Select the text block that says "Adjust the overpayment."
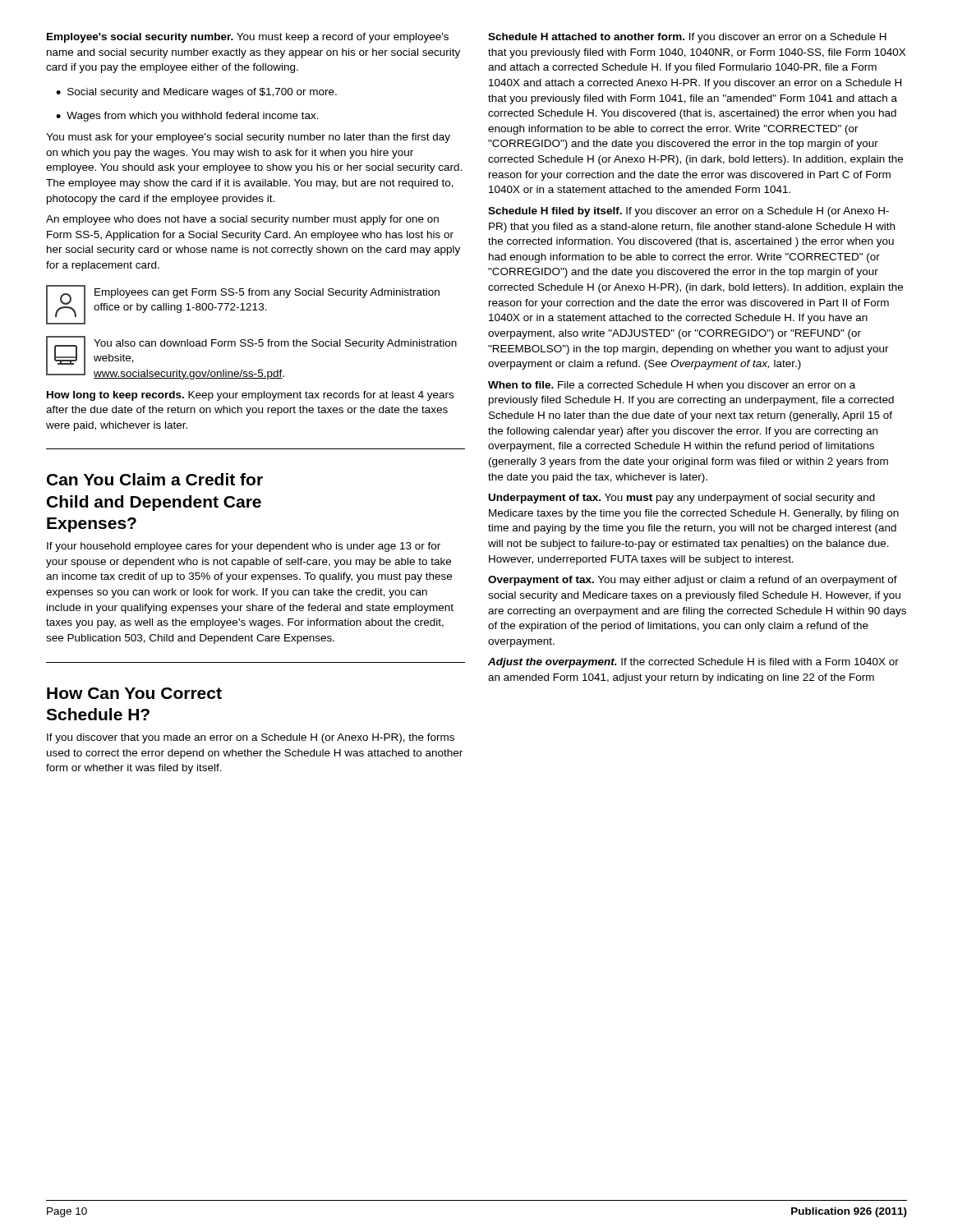This screenshot has width=953, height=1232. [698, 670]
